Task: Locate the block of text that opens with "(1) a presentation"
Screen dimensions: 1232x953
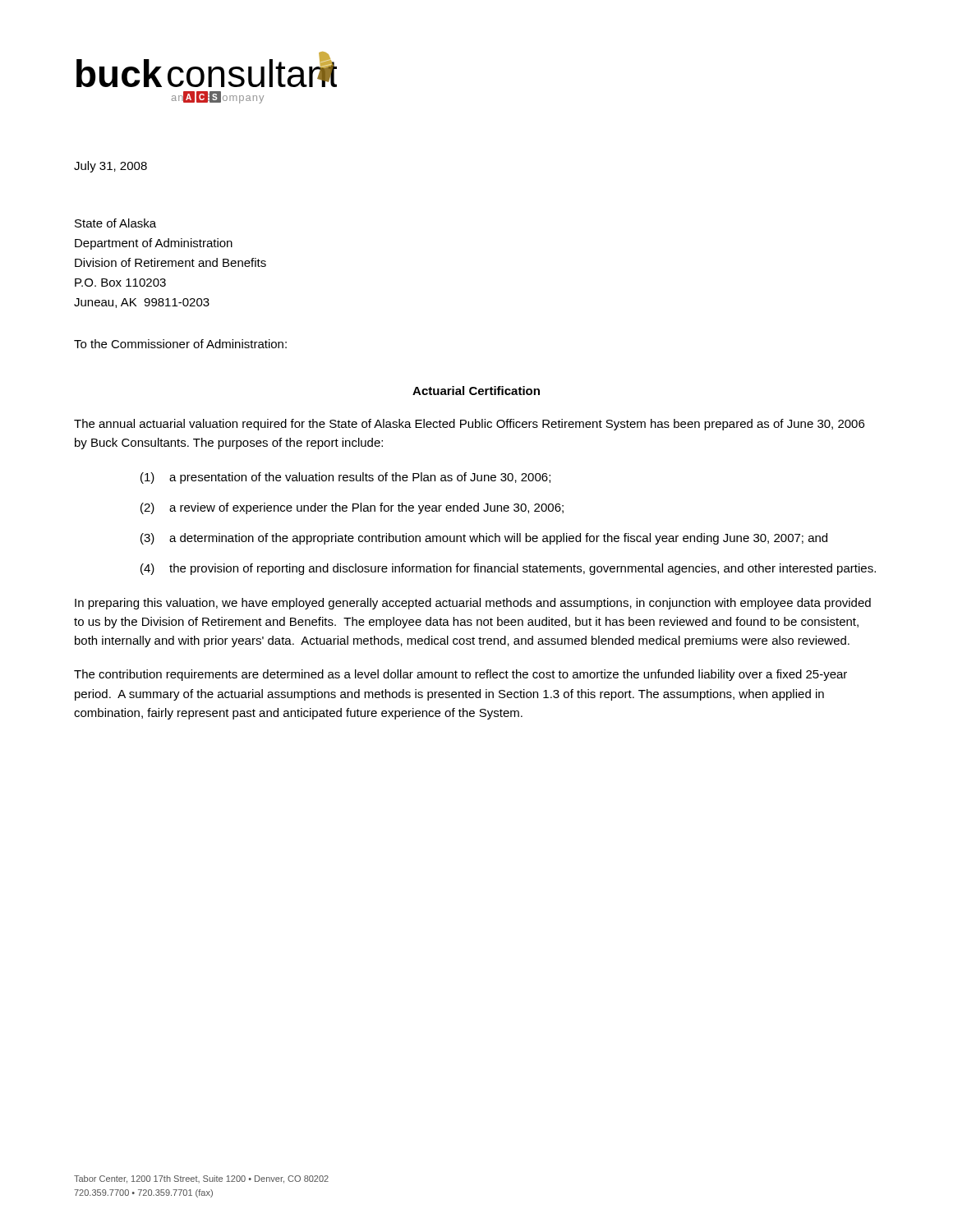Action: click(x=509, y=476)
